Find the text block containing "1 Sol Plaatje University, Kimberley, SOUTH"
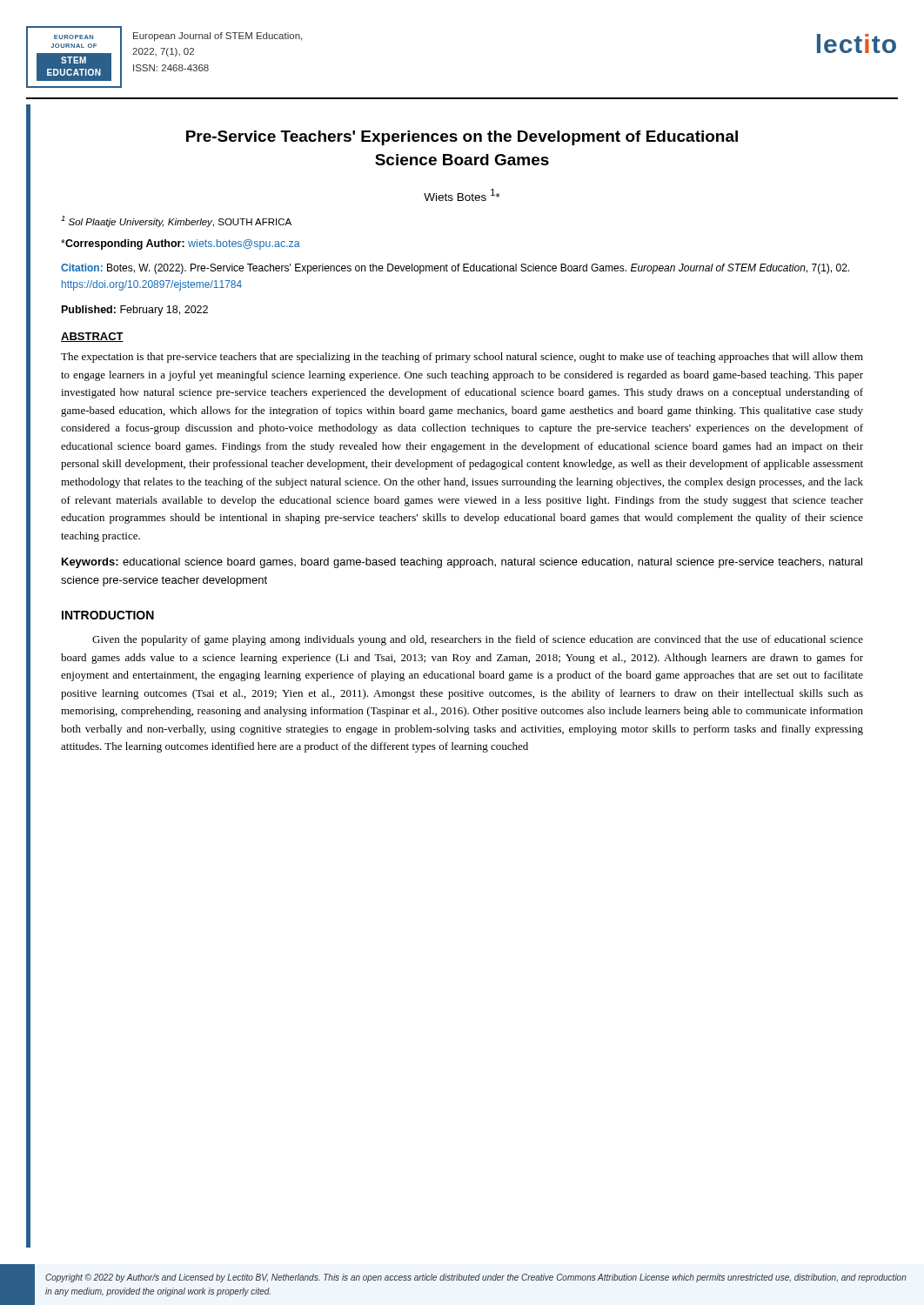This screenshot has width=924, height=1305. pyautogui.click(x=176, y=220)
